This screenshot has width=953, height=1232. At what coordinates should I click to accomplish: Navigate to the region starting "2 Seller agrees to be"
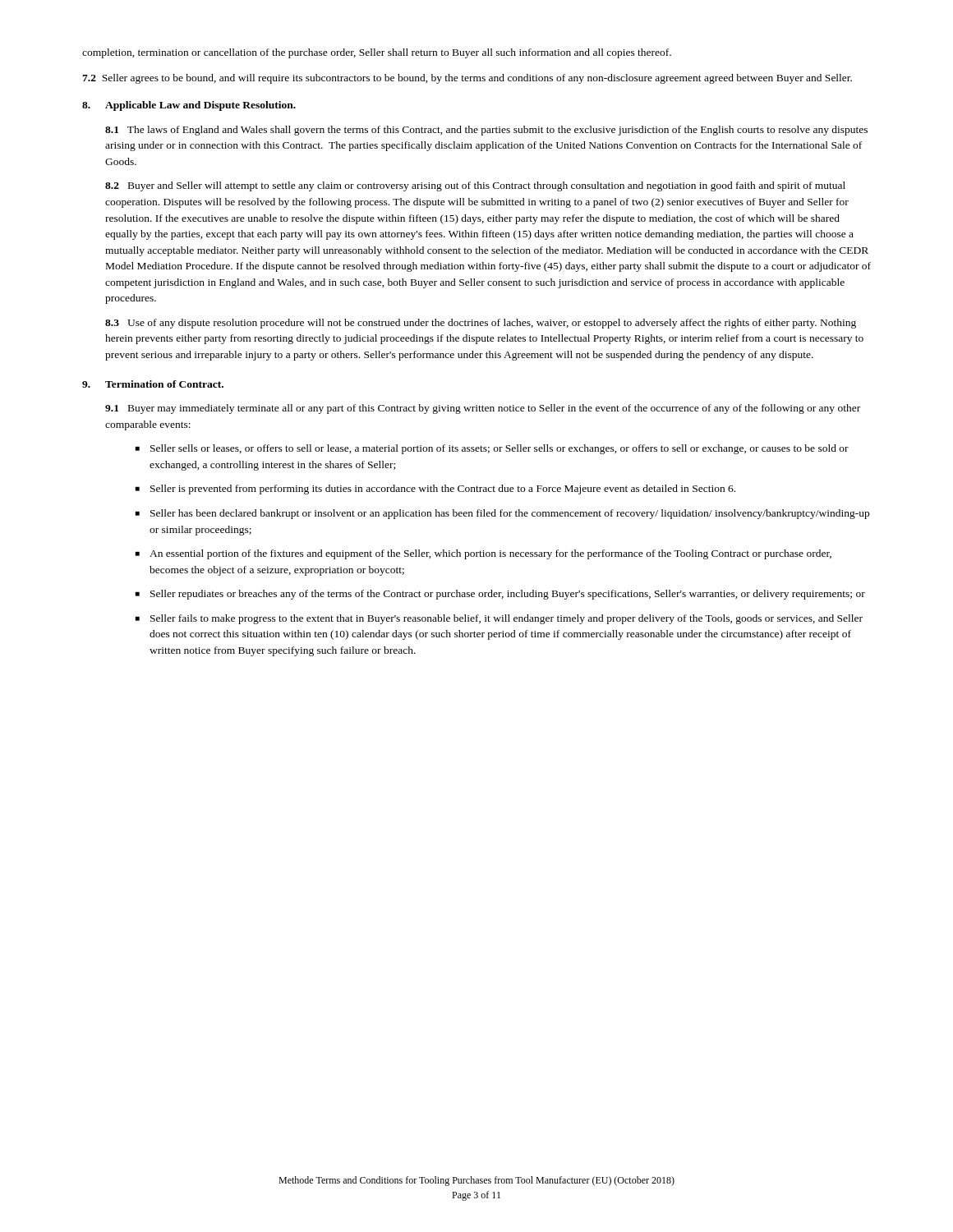pos(467,77)
